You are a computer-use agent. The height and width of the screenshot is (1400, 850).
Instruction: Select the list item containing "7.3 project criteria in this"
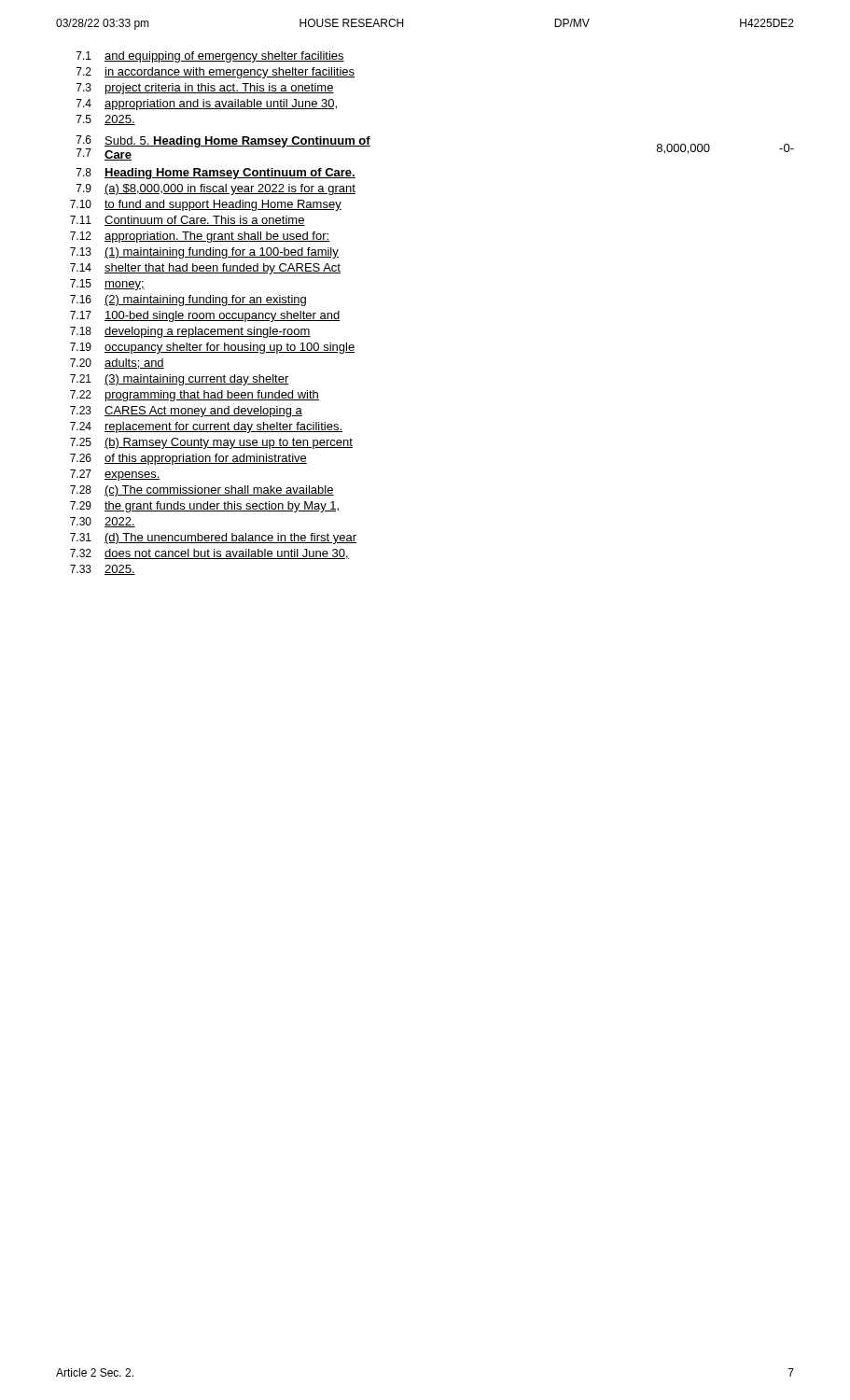[205, 89]
